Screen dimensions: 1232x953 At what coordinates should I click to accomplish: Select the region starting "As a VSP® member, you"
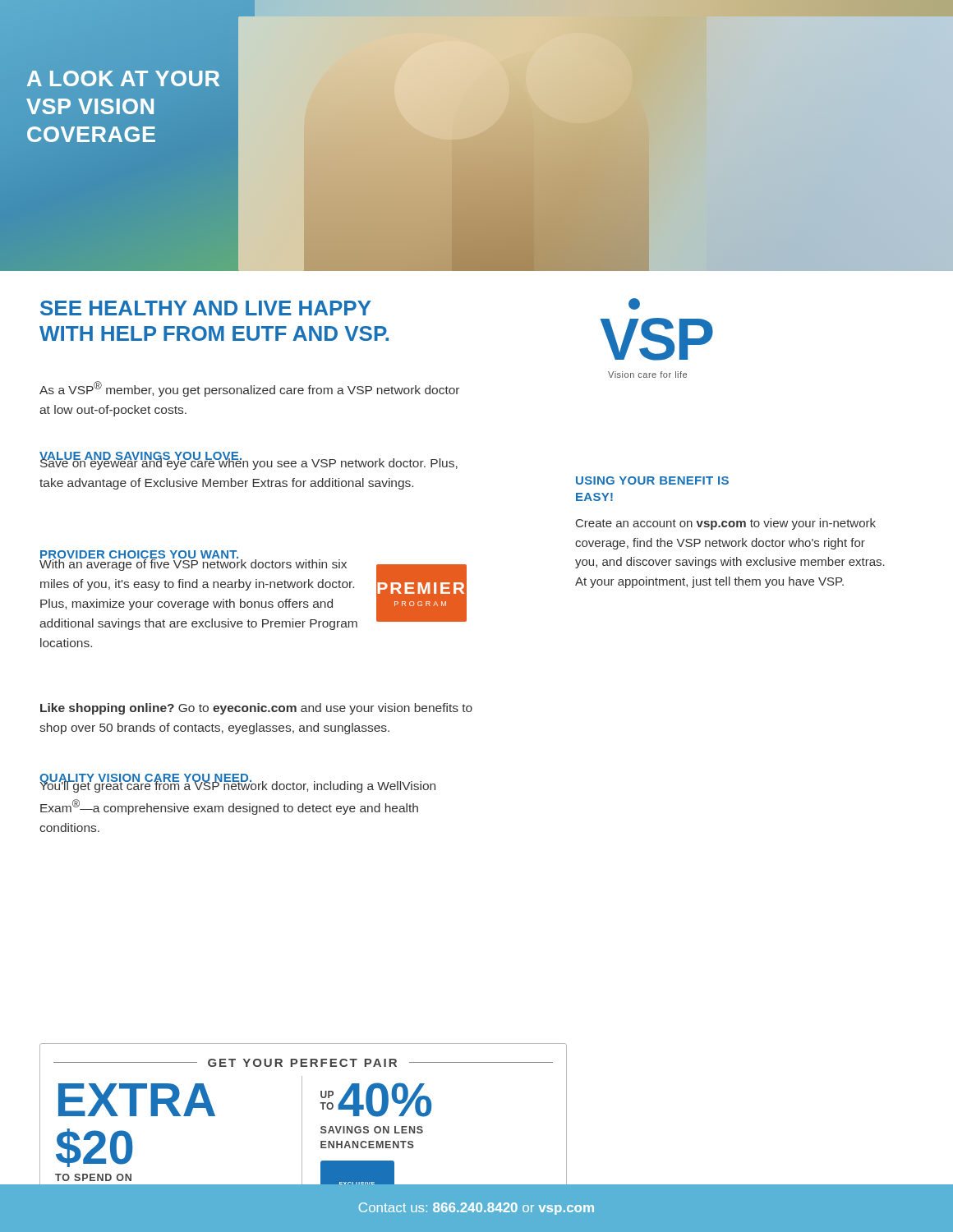(253, 399)
